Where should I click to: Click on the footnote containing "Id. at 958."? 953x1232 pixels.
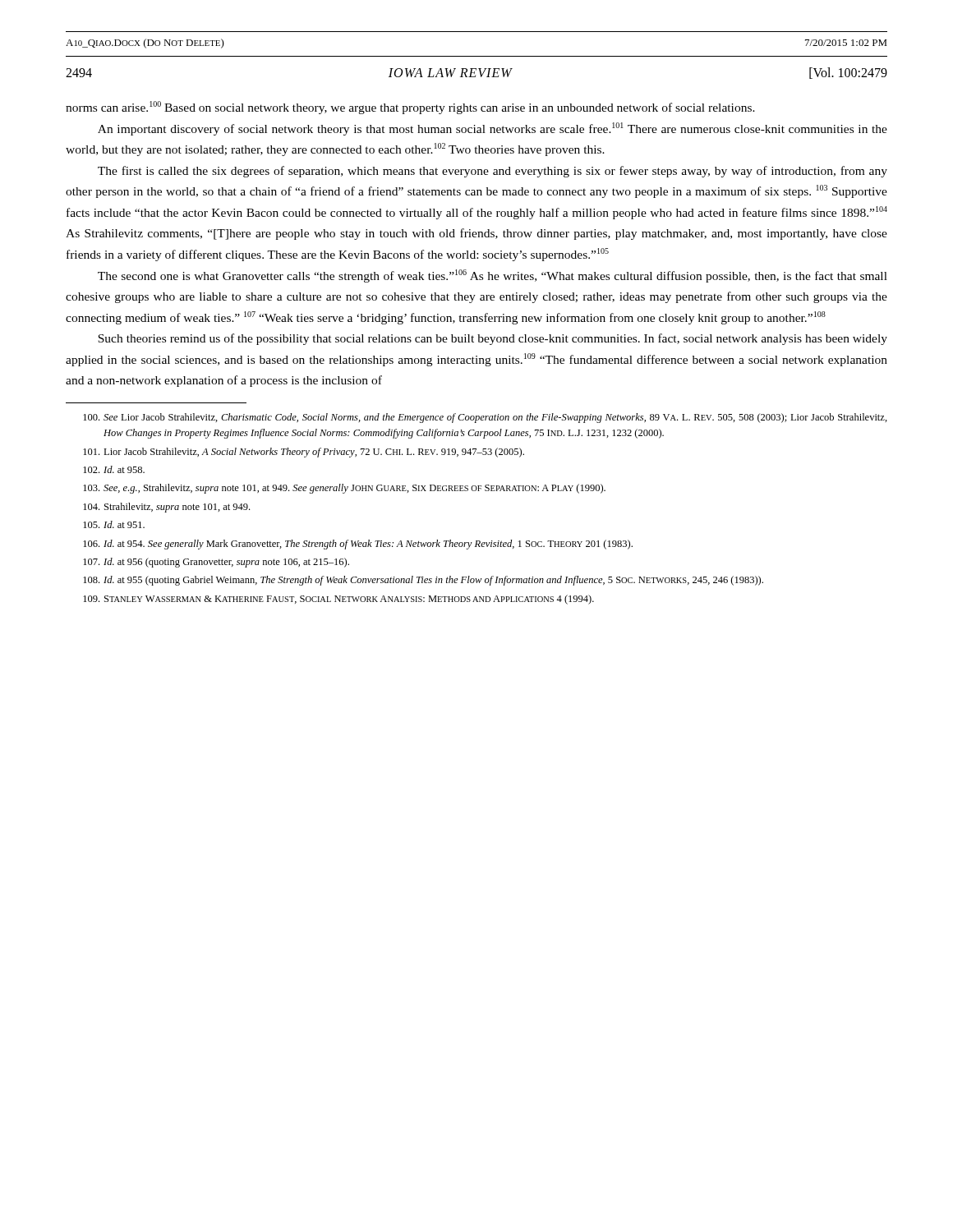point(114,469)
